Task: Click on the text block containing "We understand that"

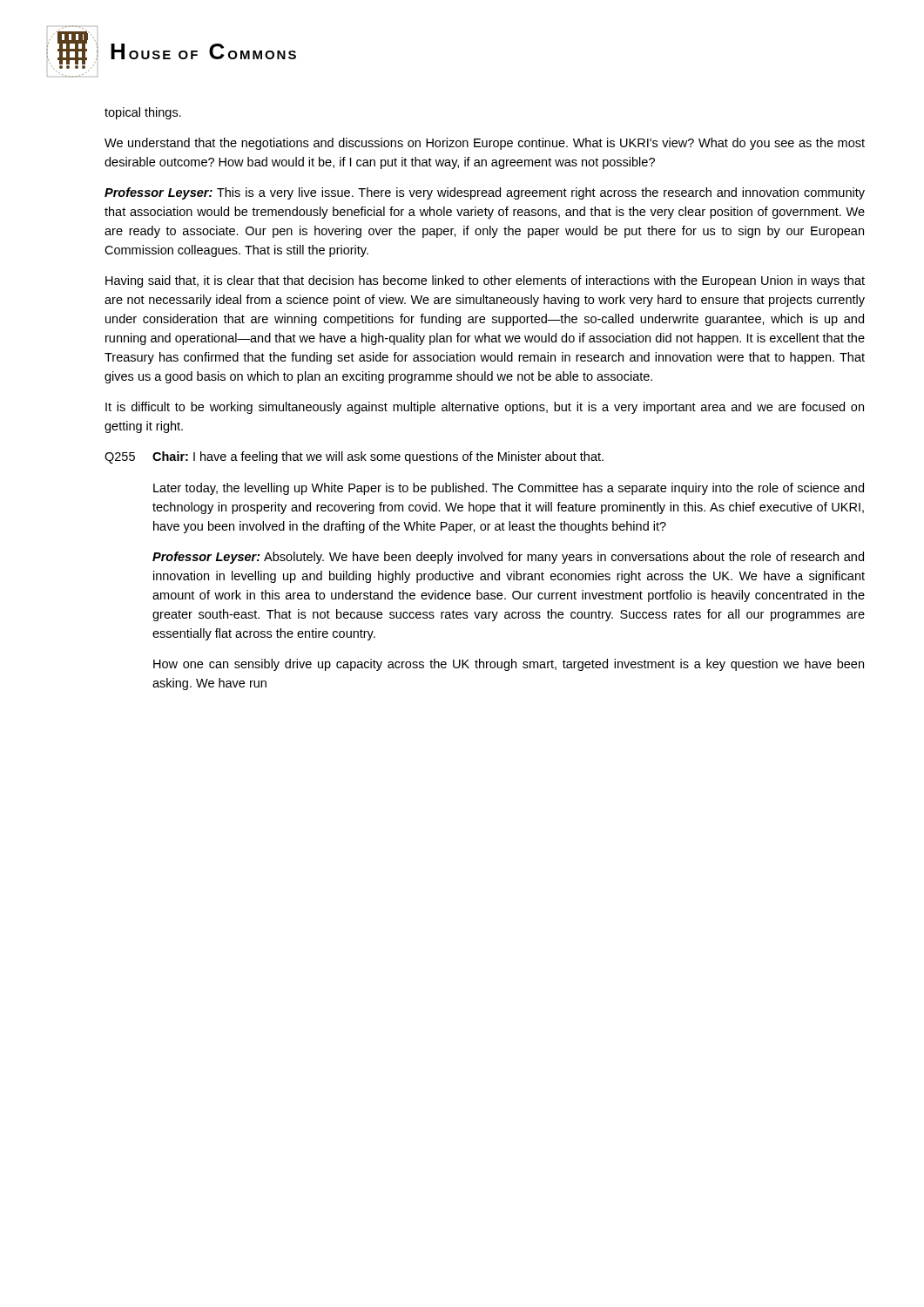Action: [x=485, y=153]
